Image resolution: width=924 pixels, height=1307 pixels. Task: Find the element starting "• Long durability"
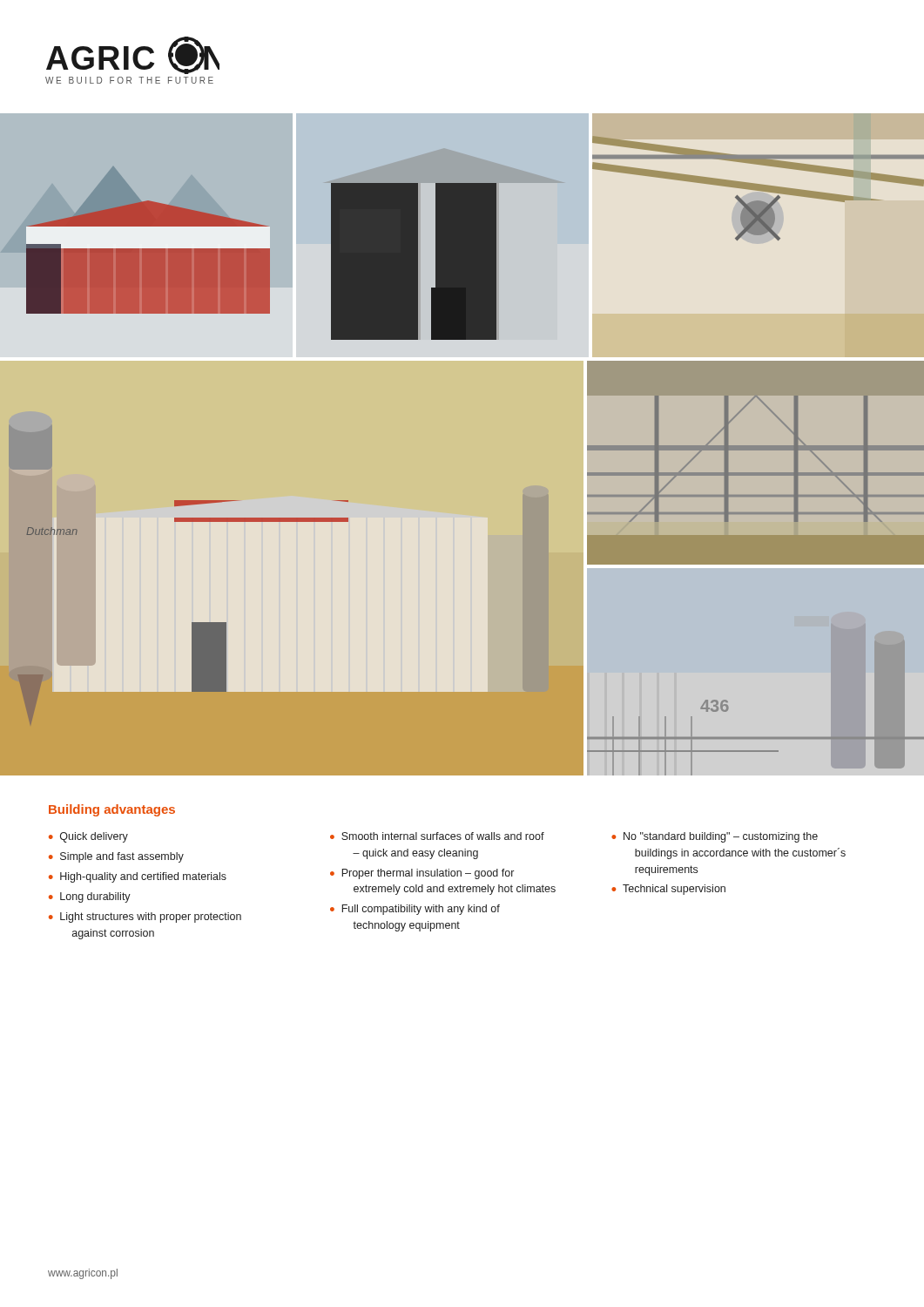(x=89, y=897)
